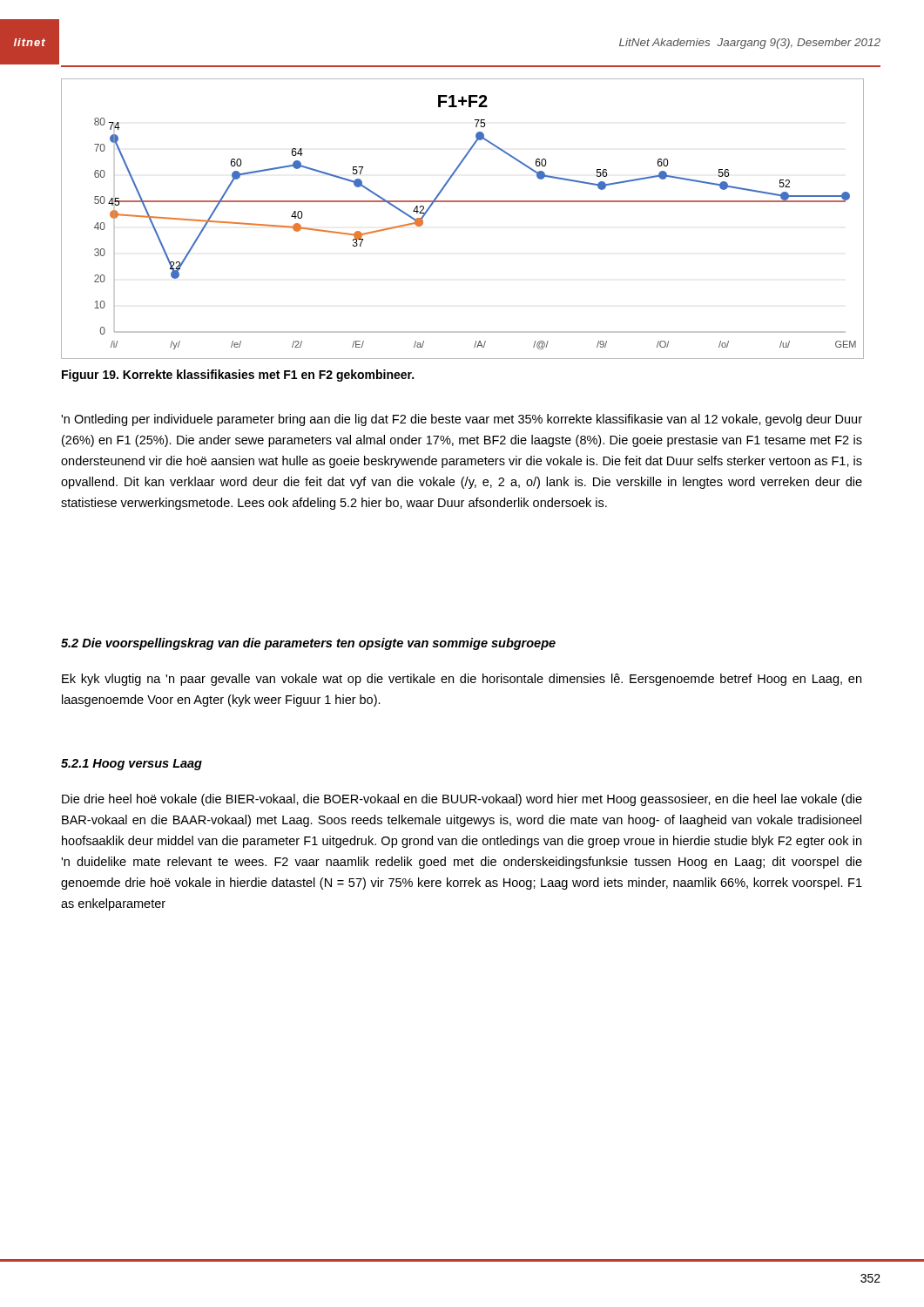Viewport: 924px width, 1307px height.
Task: Click on the text starting "Ek kyk vlugtig na"
Action: tap(462, 689)
